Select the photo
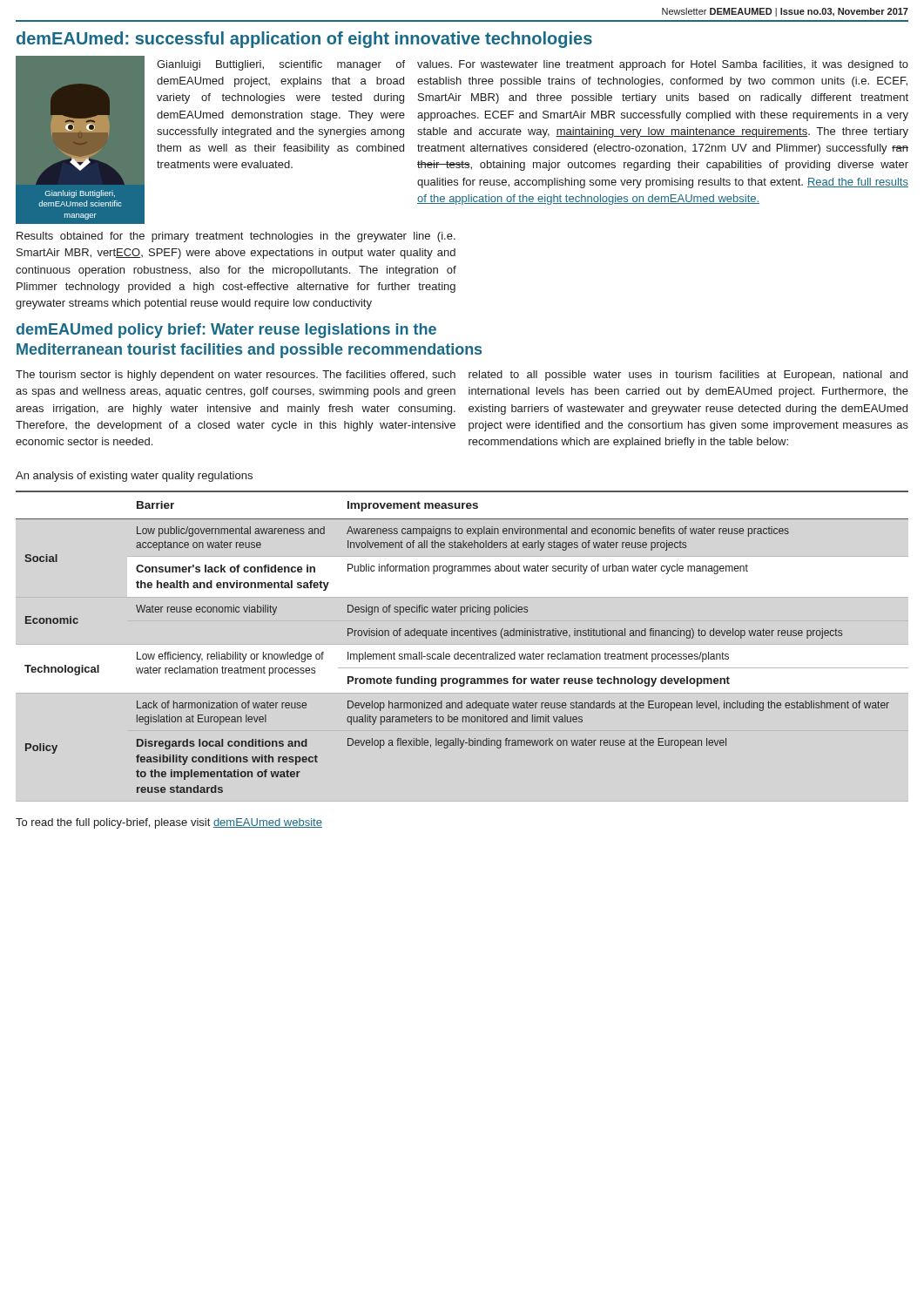924x1307 pixels. [80, 140]
